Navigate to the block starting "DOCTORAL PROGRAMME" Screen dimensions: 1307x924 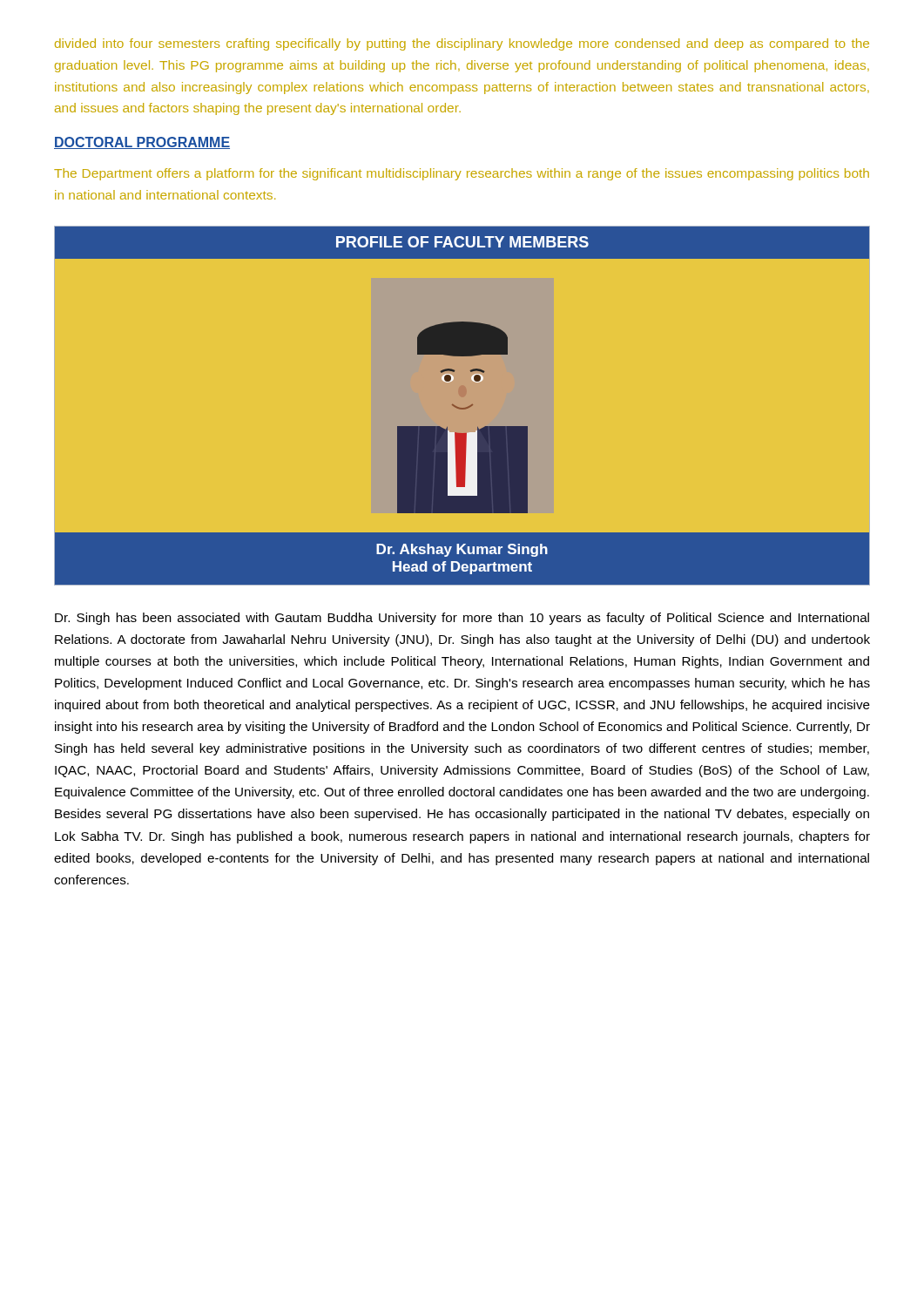tap(142, 143)
